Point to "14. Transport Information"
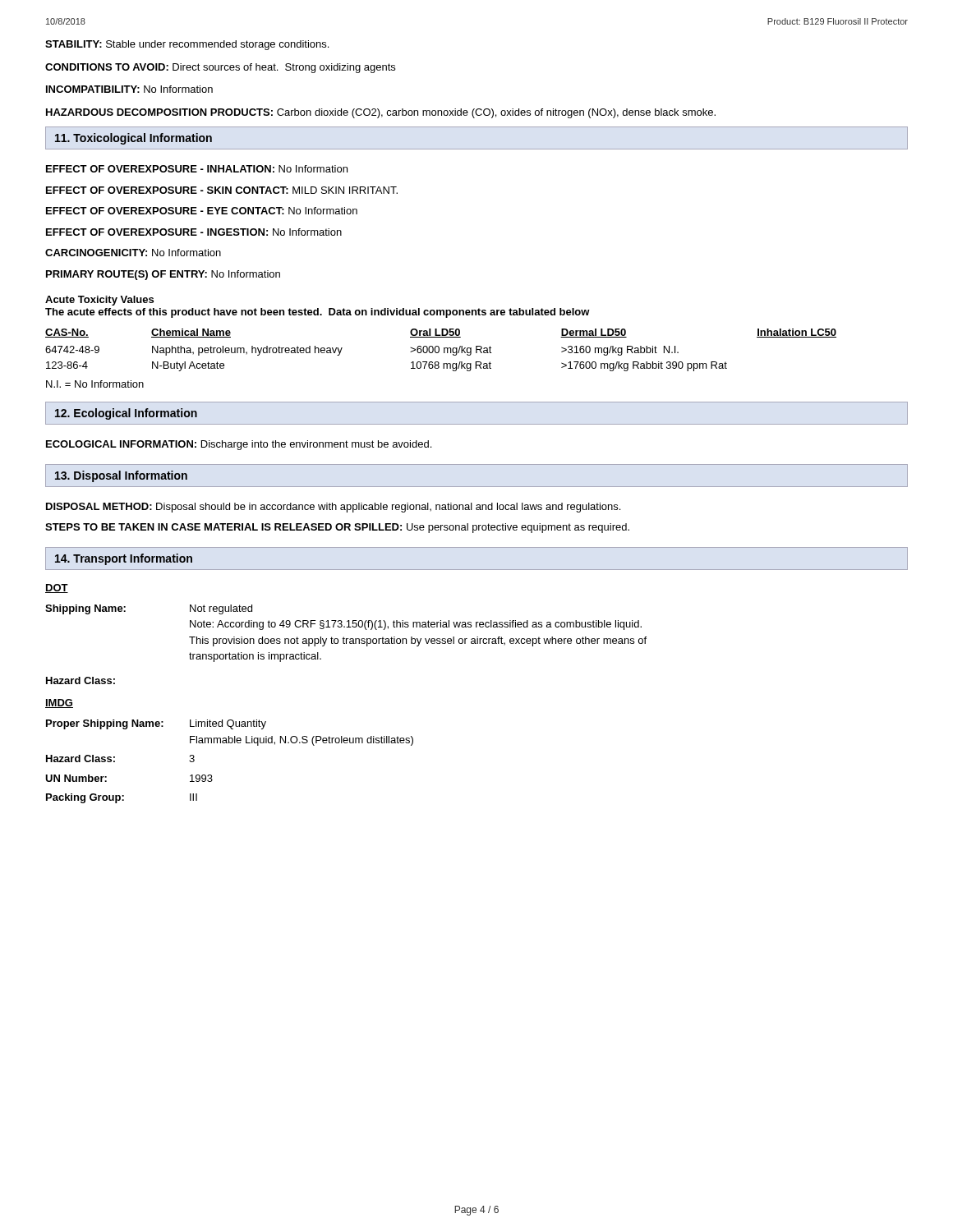The image size is (953, 1232). click(x=124, y=558)
